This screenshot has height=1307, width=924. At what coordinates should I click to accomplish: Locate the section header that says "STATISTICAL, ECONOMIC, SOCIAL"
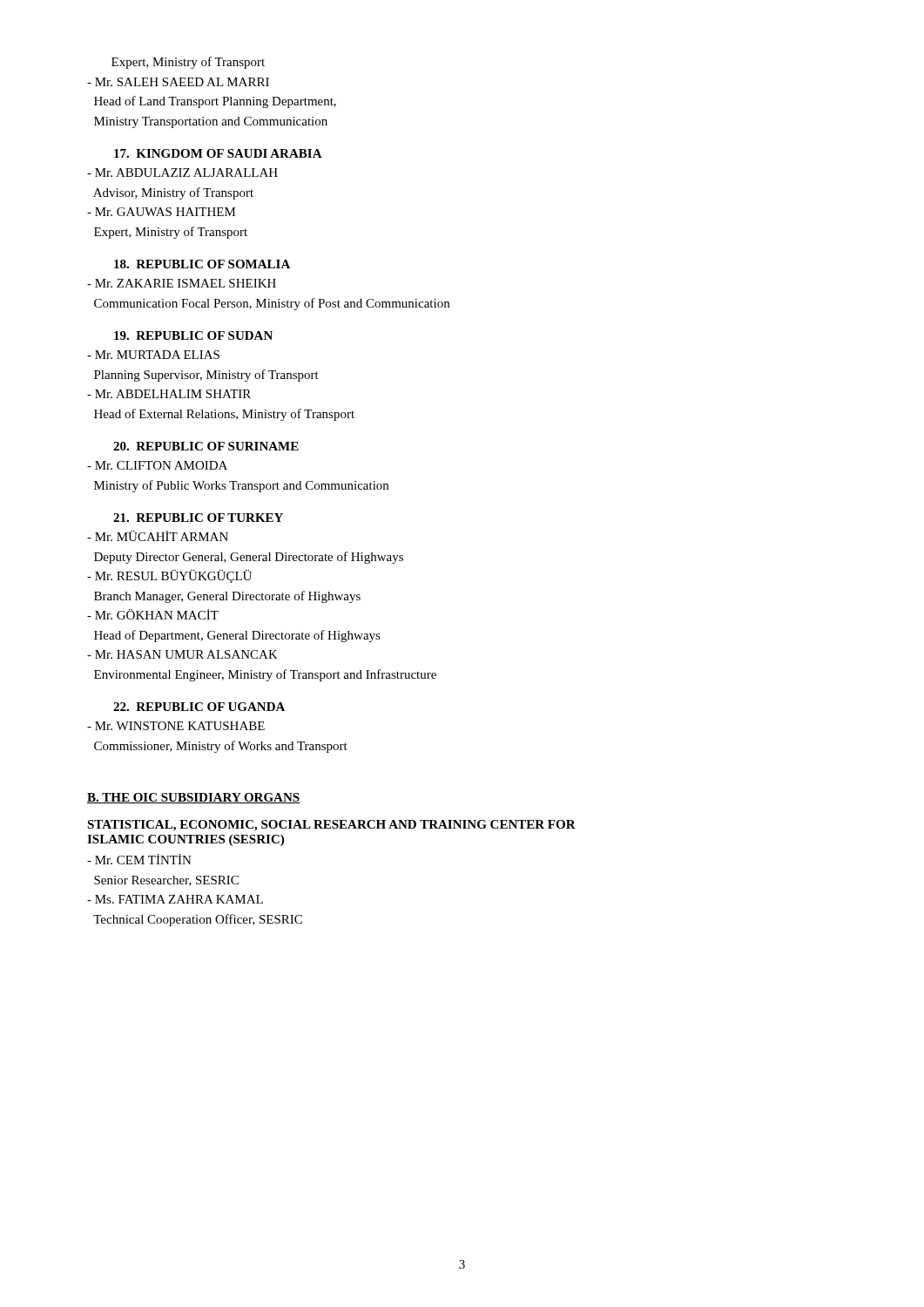click(x=331, y=832)
